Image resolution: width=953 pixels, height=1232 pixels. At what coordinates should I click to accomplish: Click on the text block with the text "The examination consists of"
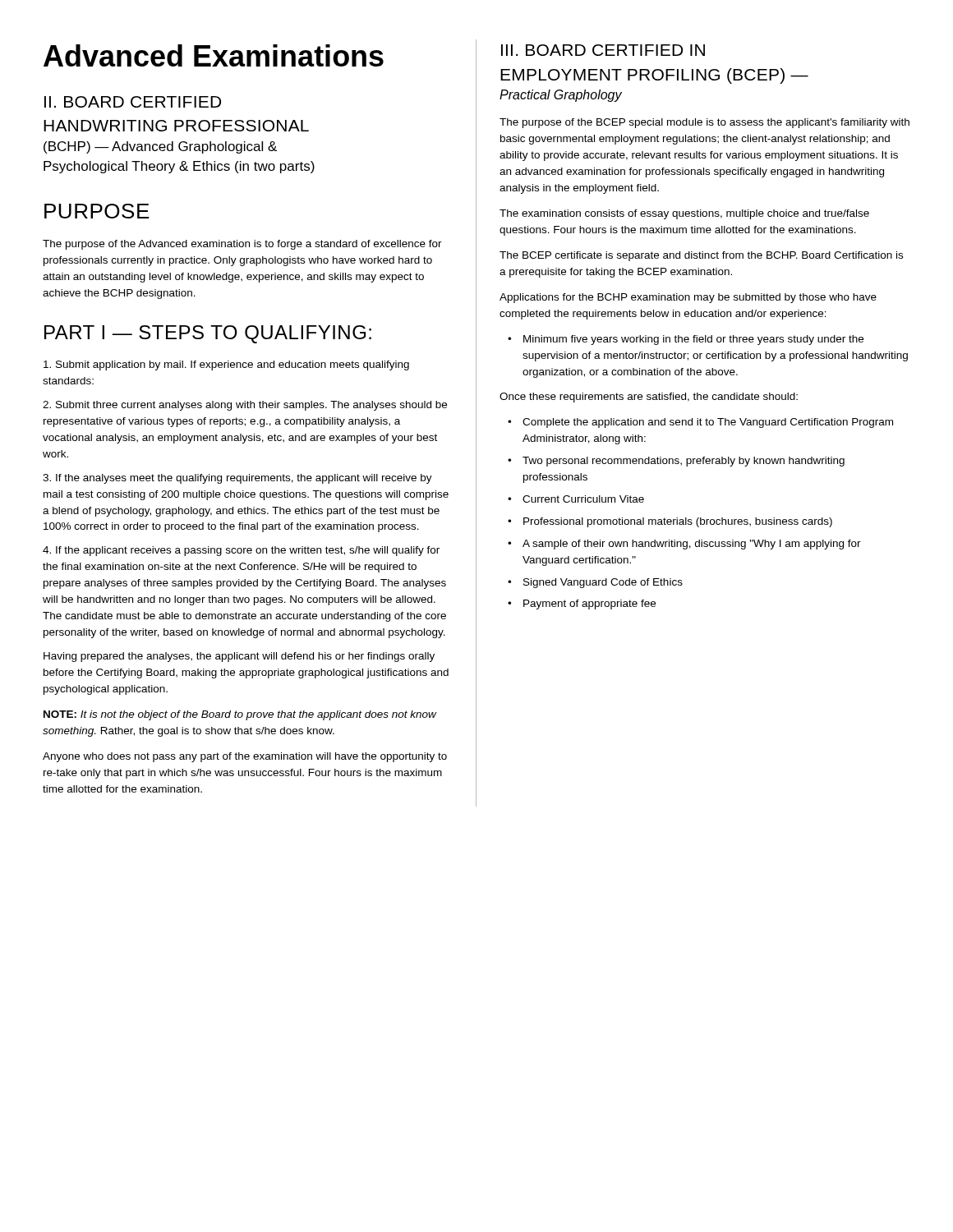(x=705, y=222)
